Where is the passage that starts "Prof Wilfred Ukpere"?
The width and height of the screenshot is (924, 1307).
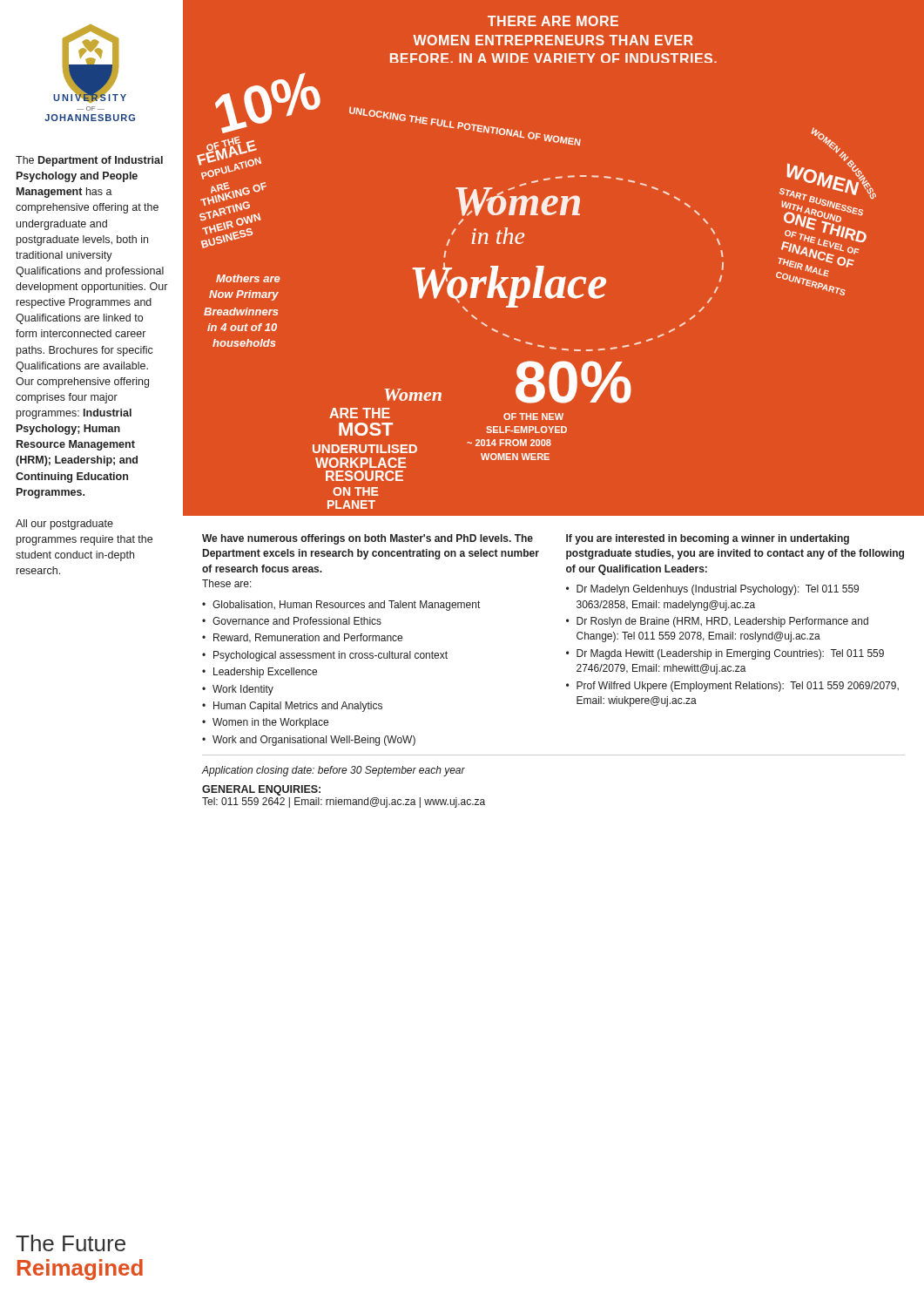[738, 693]
